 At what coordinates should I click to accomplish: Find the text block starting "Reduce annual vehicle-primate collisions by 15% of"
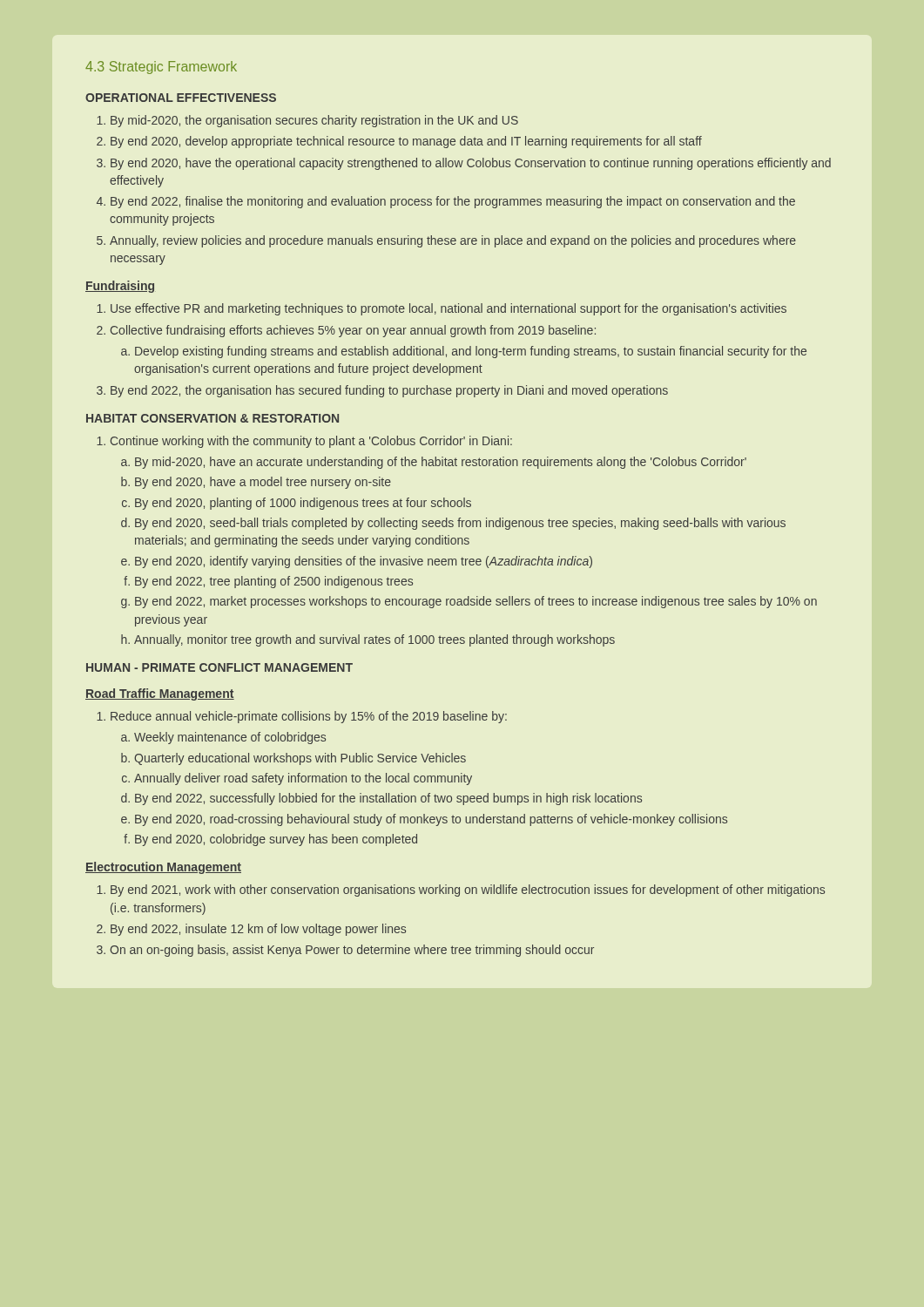(x=474, y=779)
